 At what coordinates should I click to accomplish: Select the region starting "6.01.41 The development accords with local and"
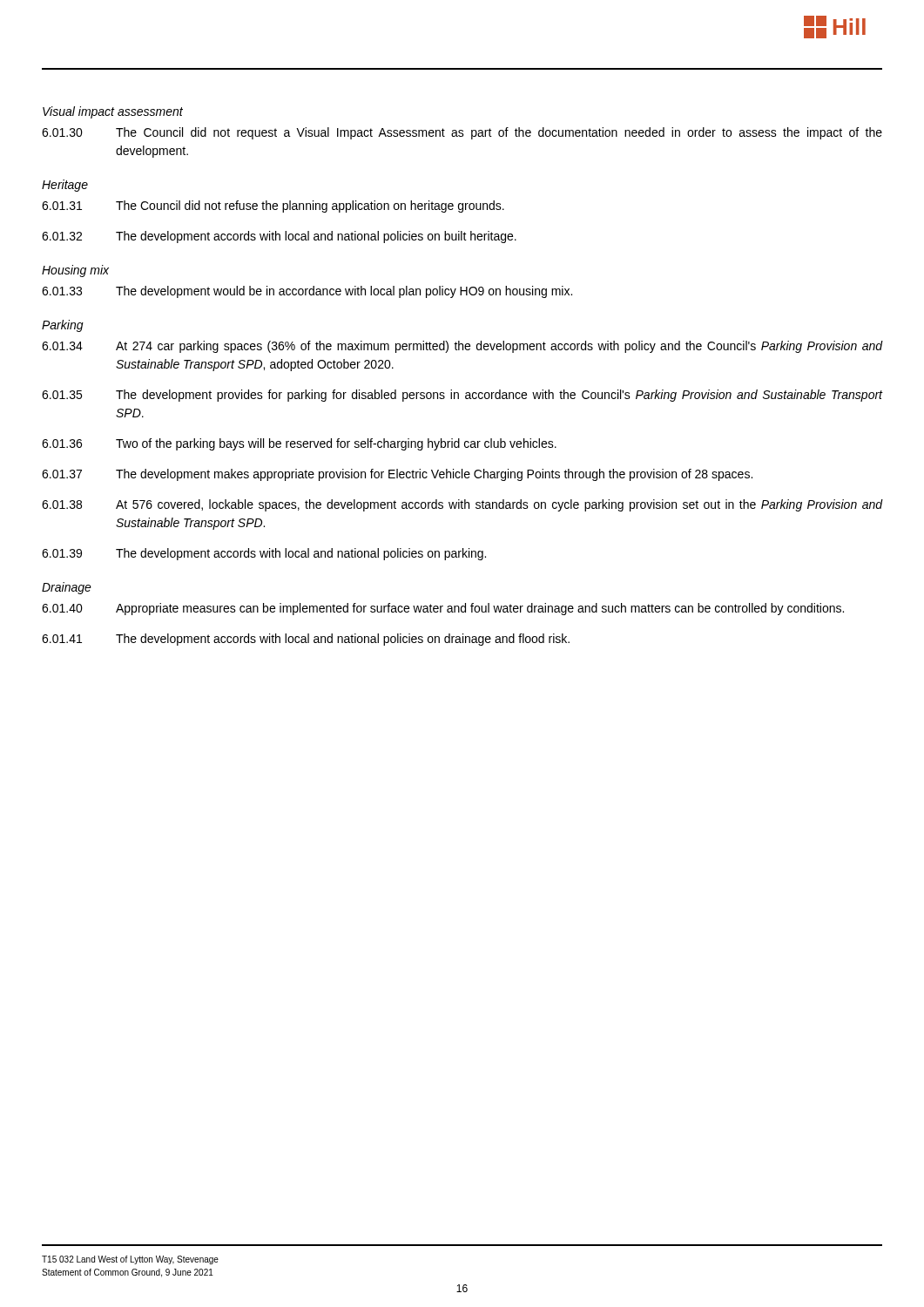[x=462, y=639]
